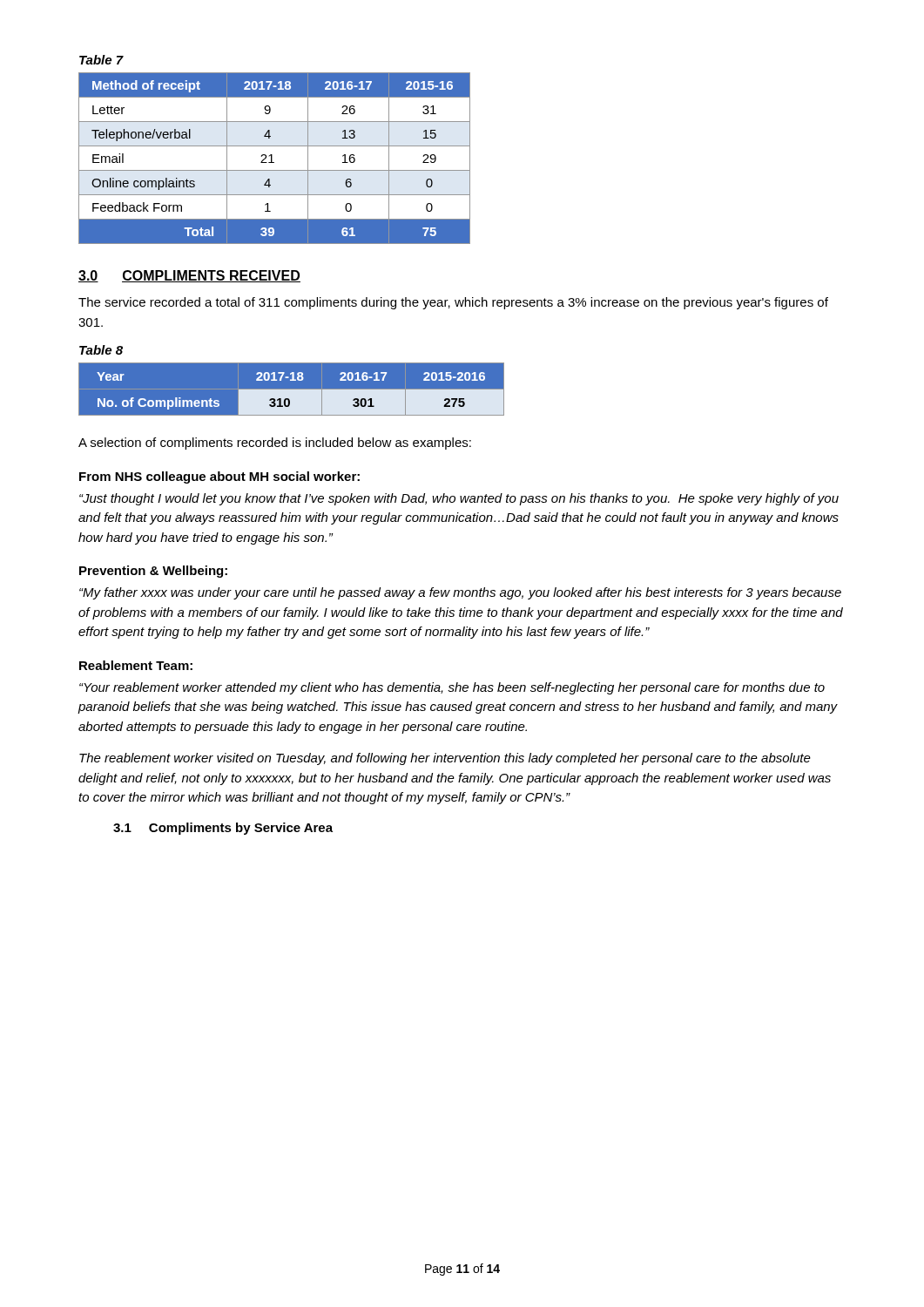The image size is (924, 1307).
Task: Locate the section header that says "From NHS colleague about MH social worker:"
Action: (x=220, y=476)
